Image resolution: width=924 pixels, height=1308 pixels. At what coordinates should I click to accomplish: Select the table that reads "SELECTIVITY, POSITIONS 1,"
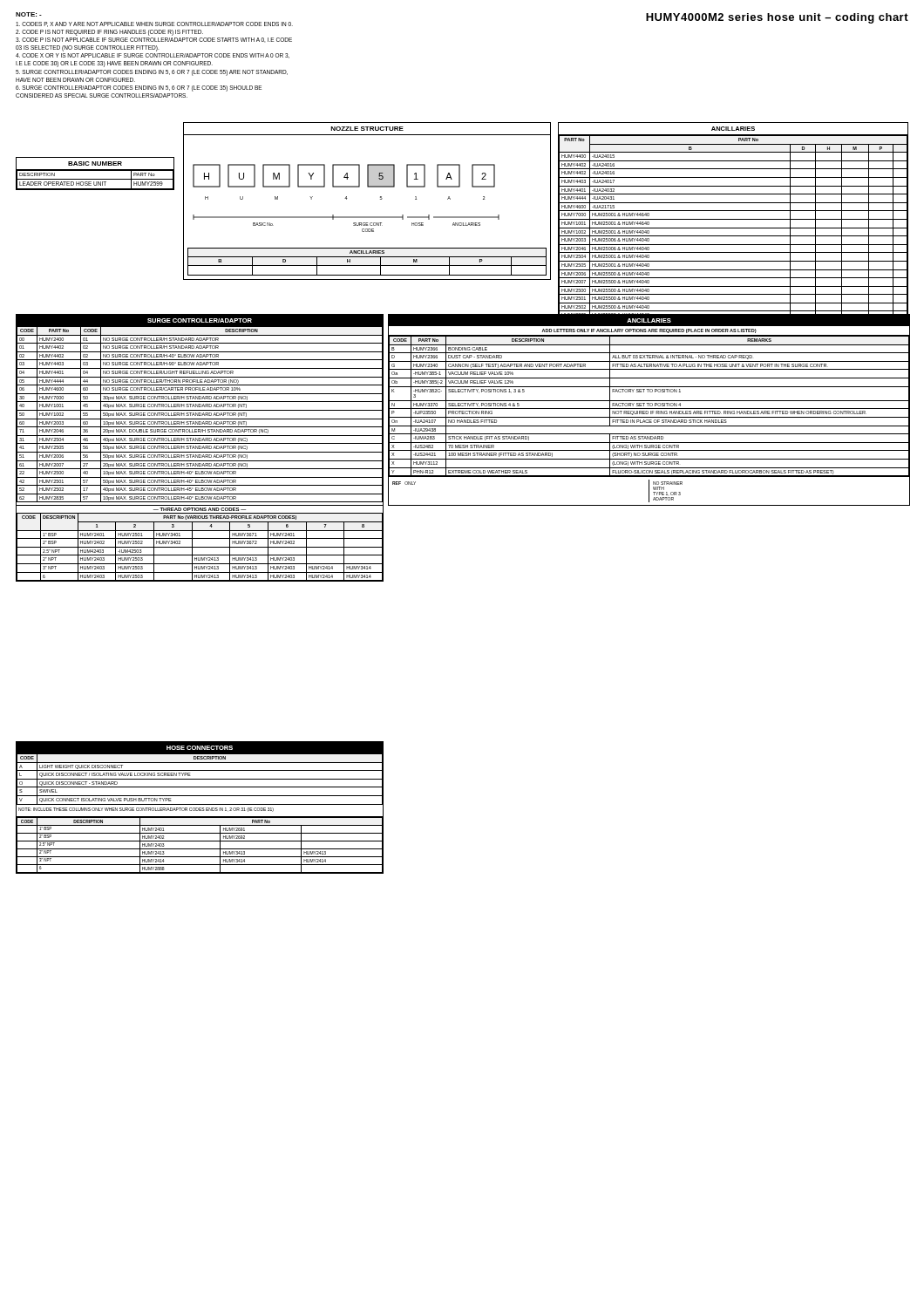pyautogui.click(x=649, y=410)
